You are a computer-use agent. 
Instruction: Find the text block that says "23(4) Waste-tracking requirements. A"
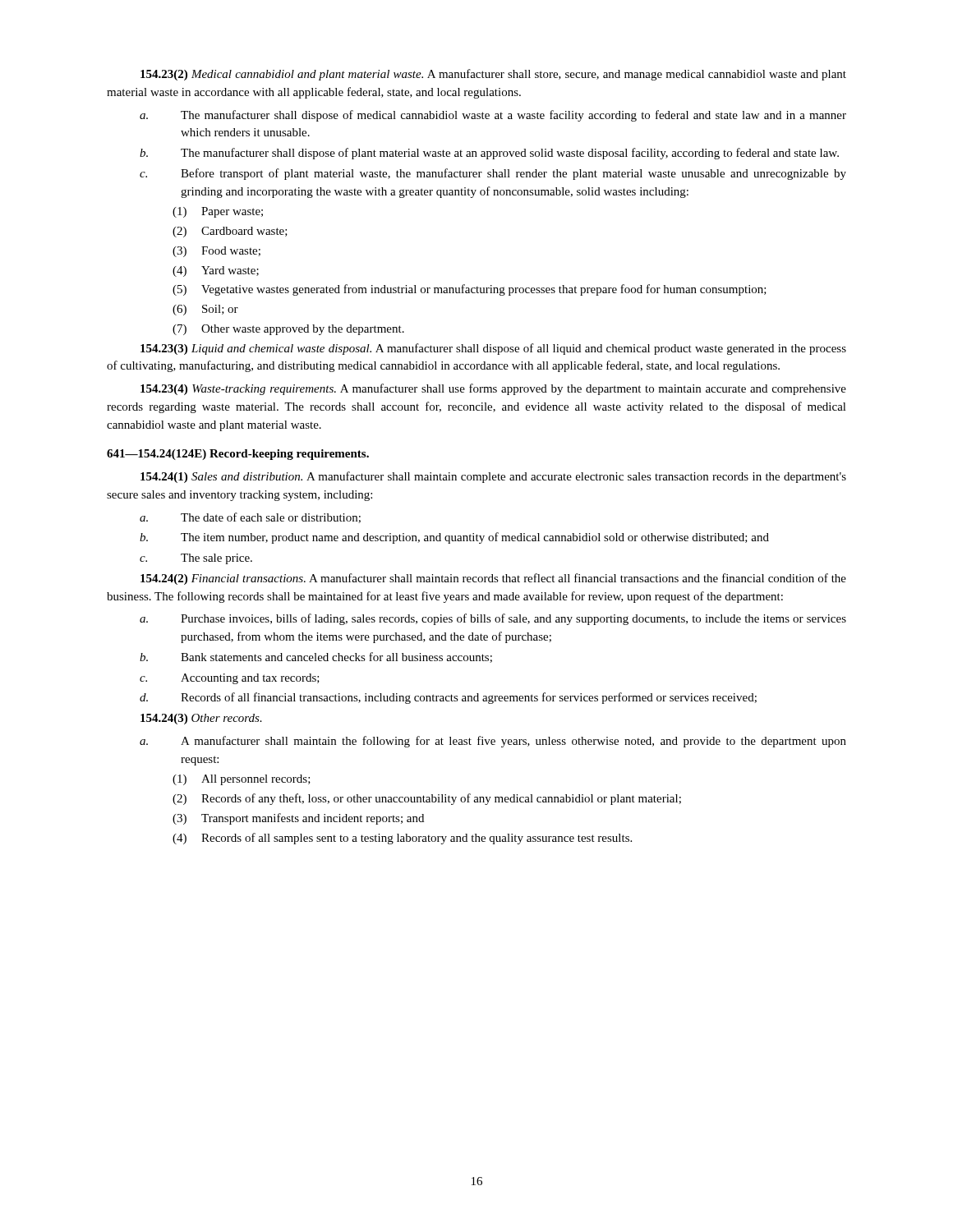(476, 407)
